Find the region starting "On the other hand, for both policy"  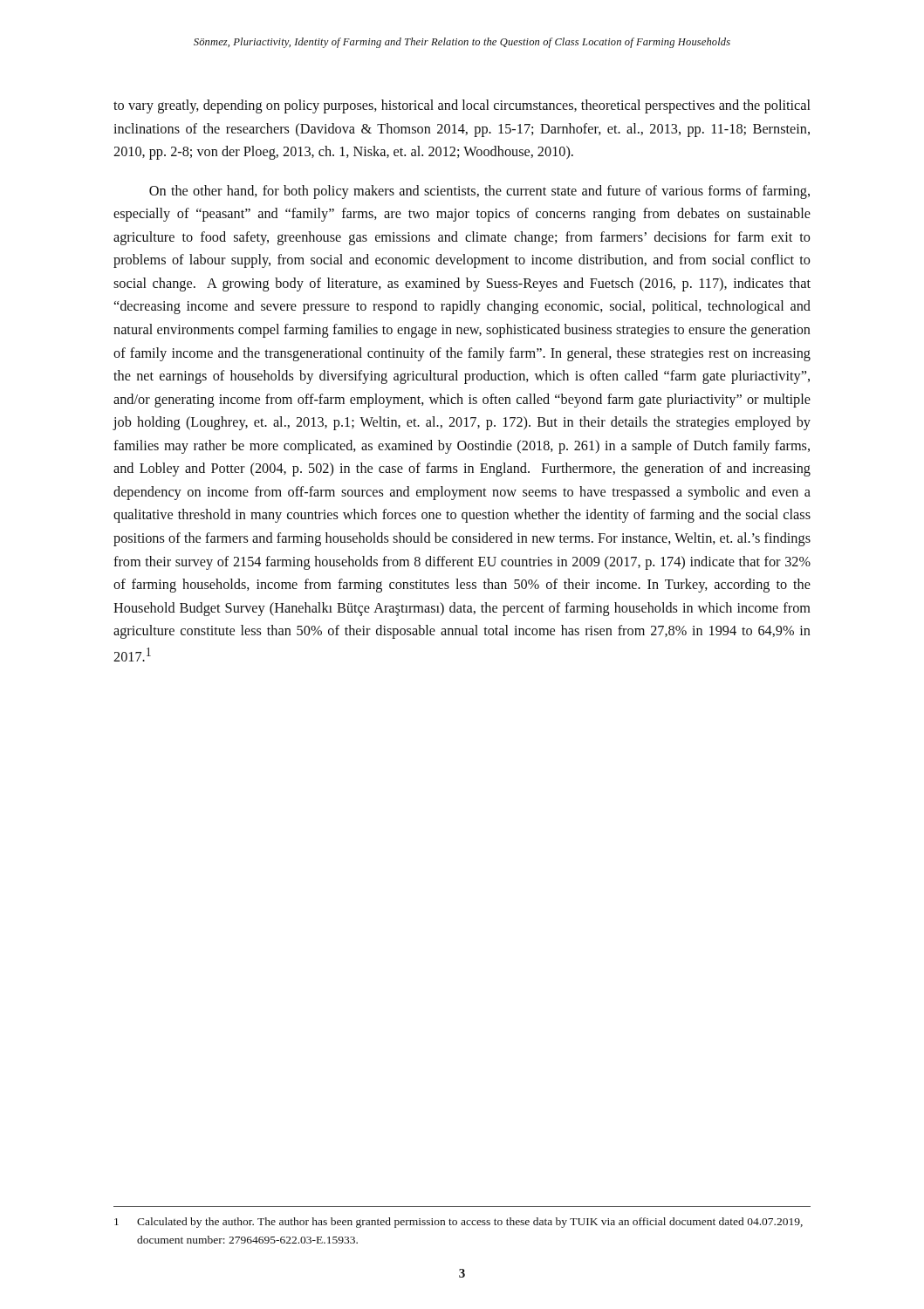[462, 424]
